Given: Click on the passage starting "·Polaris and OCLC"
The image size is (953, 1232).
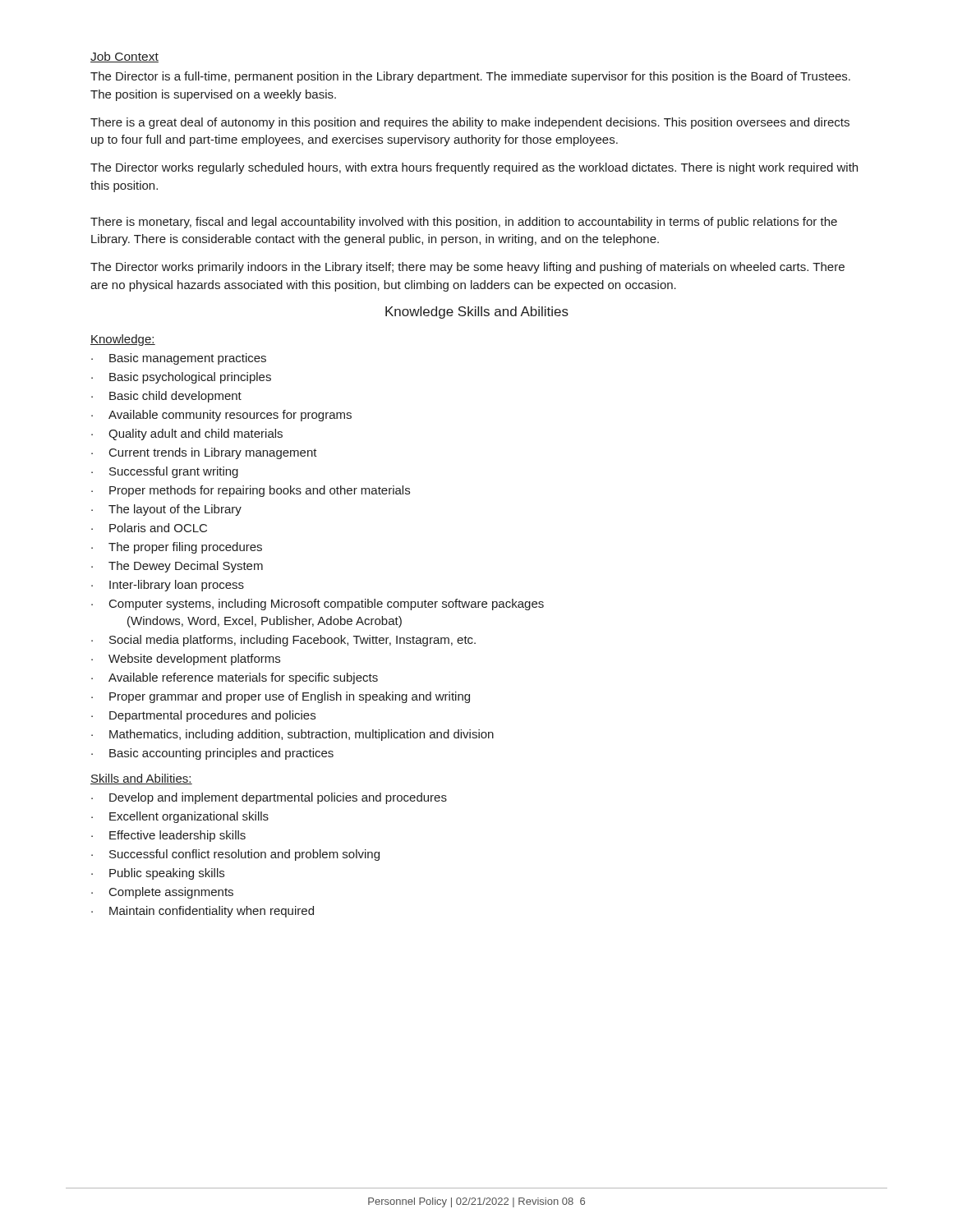Looking at the screenshot, I should [149, 528].
